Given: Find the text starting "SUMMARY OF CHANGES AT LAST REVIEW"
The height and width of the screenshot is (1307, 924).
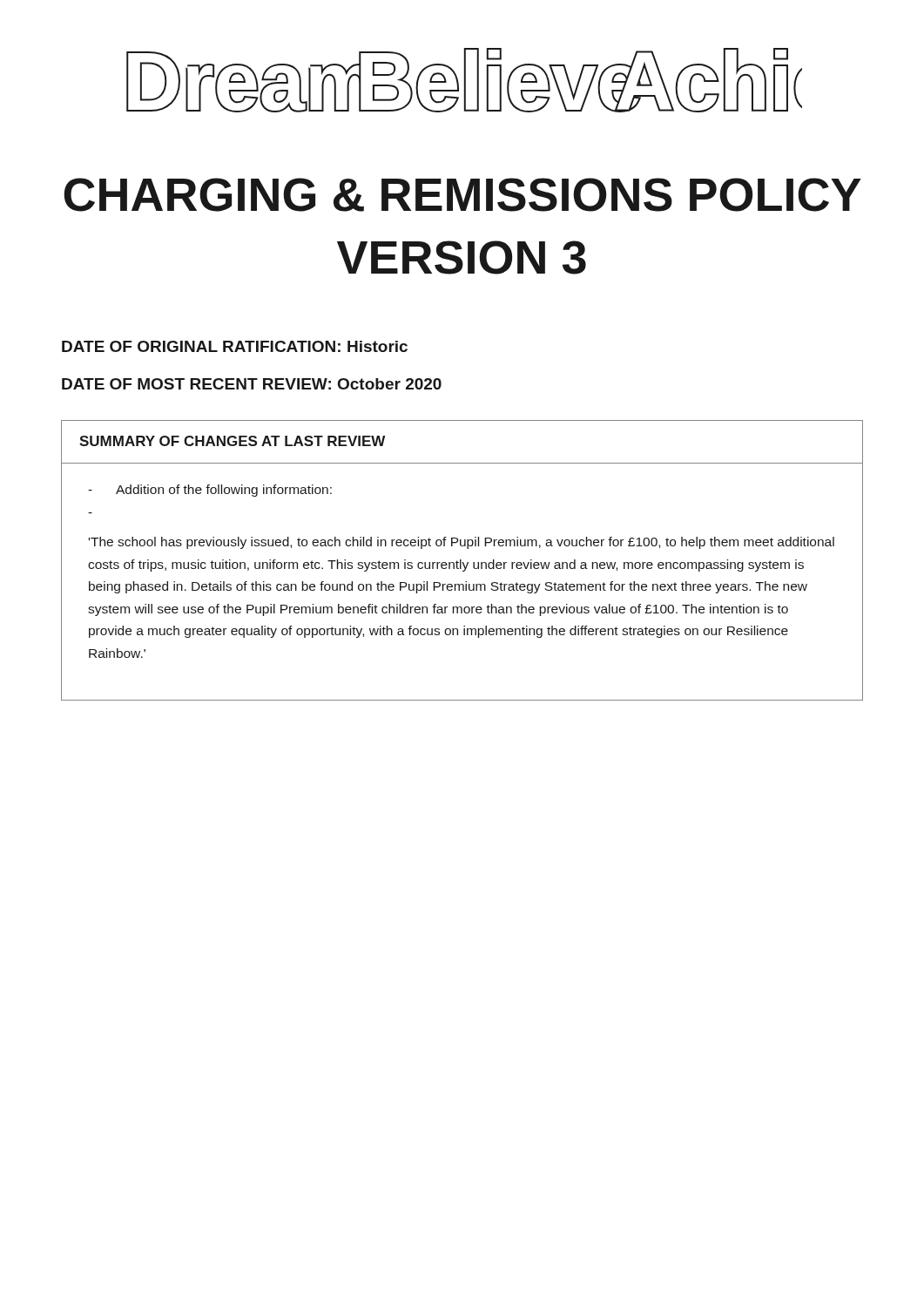Looking at the screenshot, I should pos(232,441).
